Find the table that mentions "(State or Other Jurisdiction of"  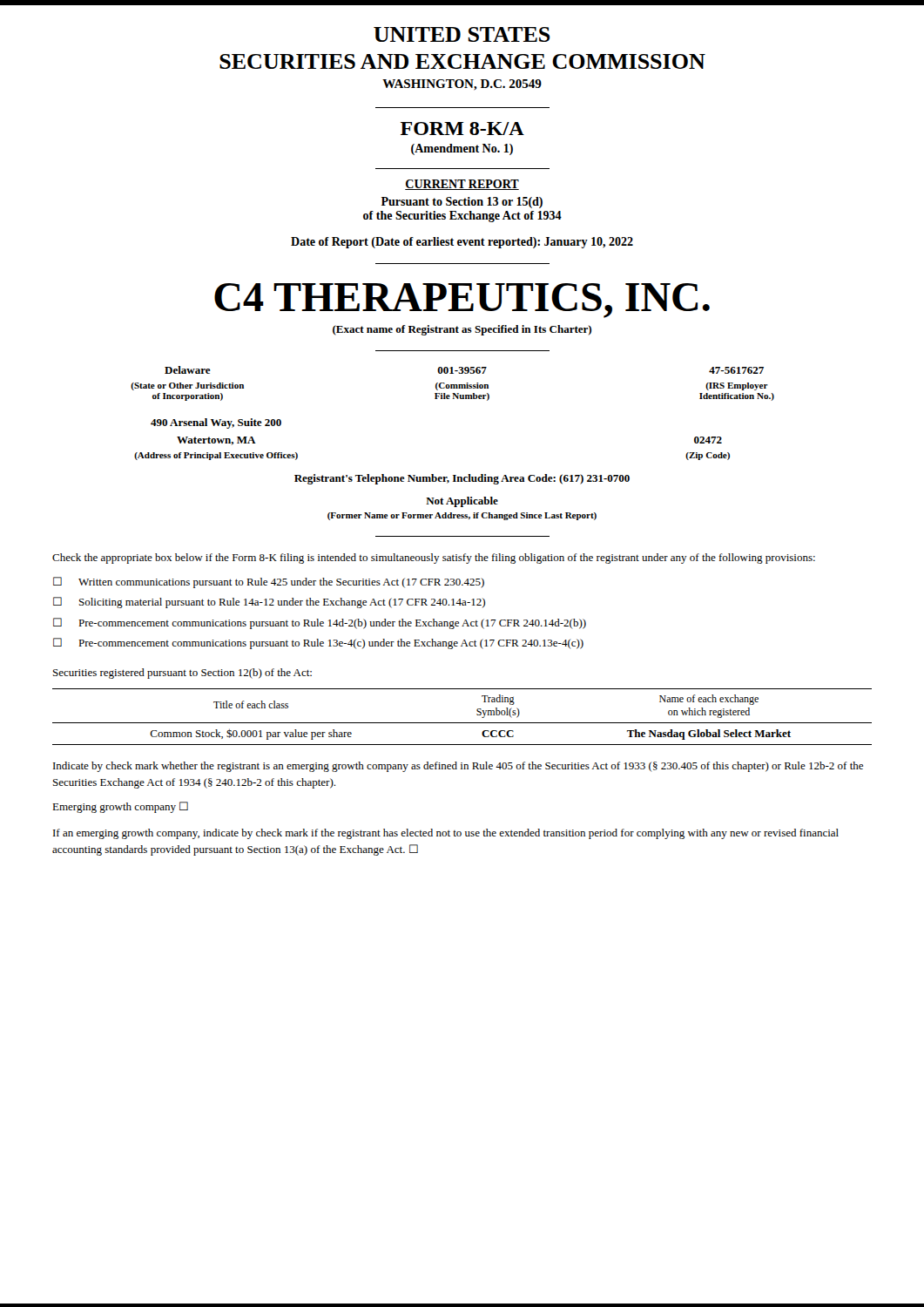[x=462, y=382]
